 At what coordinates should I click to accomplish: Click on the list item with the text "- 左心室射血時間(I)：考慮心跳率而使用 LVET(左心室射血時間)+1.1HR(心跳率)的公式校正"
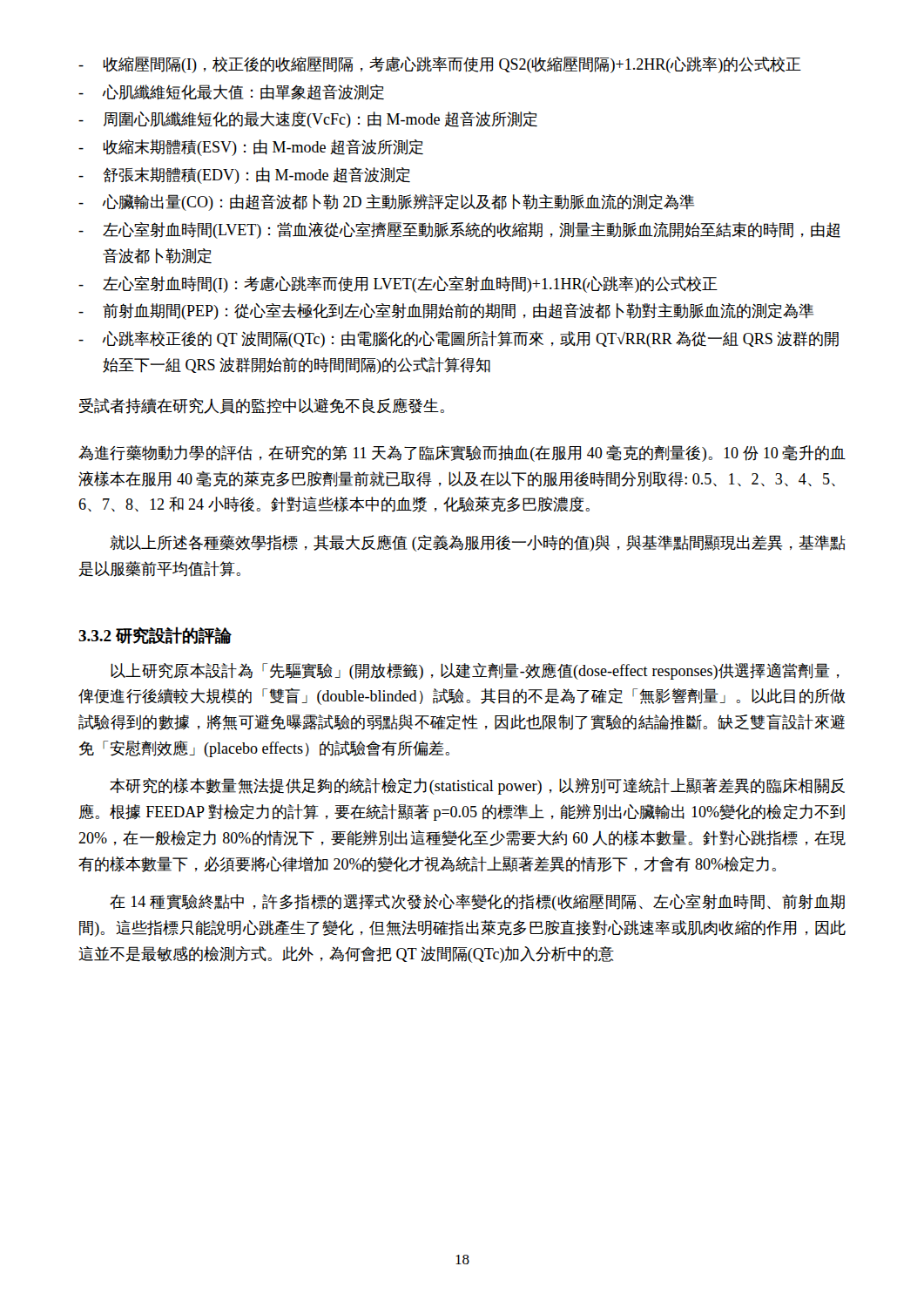pos(462,284)
